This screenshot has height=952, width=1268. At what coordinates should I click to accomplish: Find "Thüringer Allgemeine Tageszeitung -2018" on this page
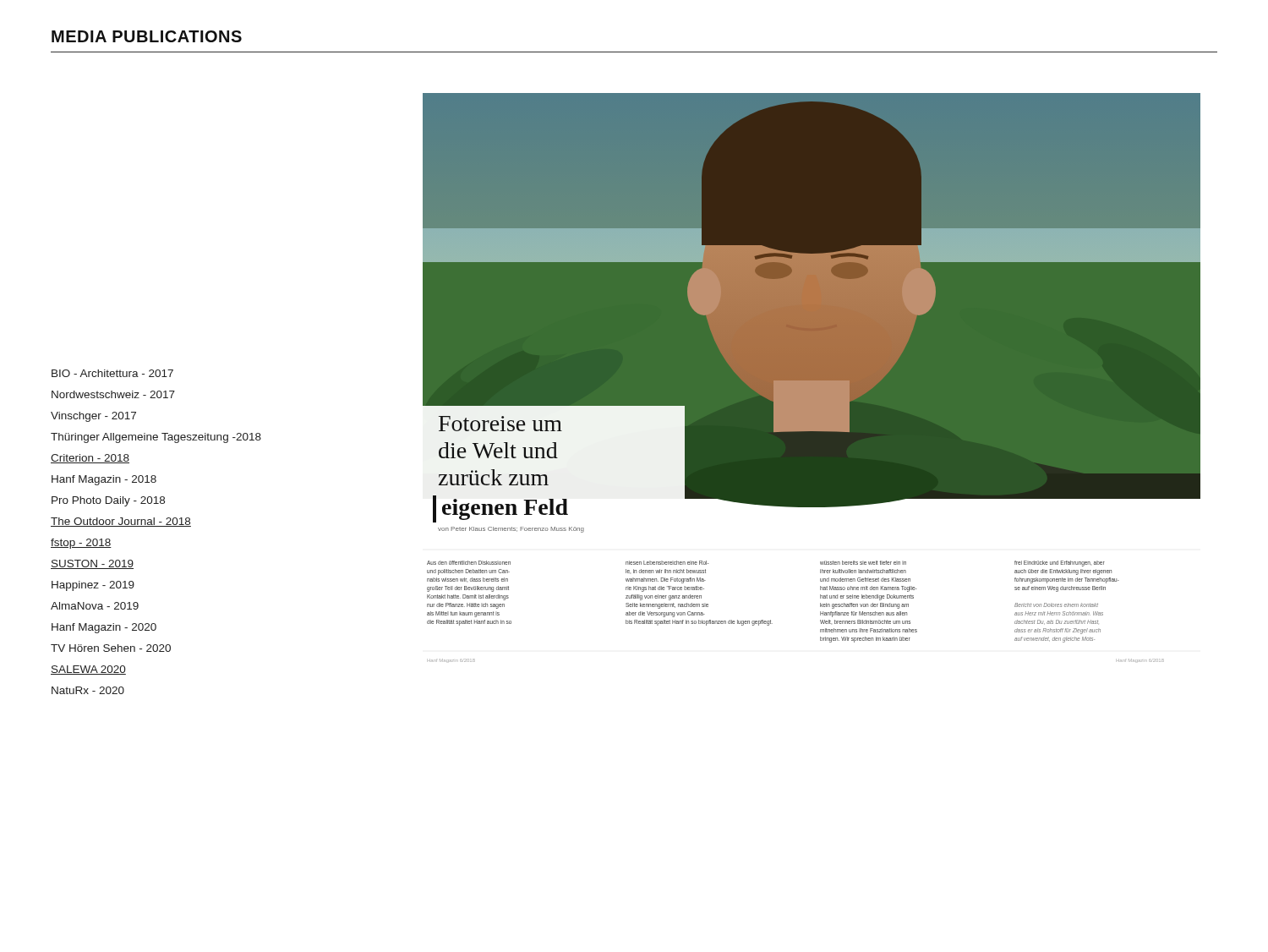[156, 437]
